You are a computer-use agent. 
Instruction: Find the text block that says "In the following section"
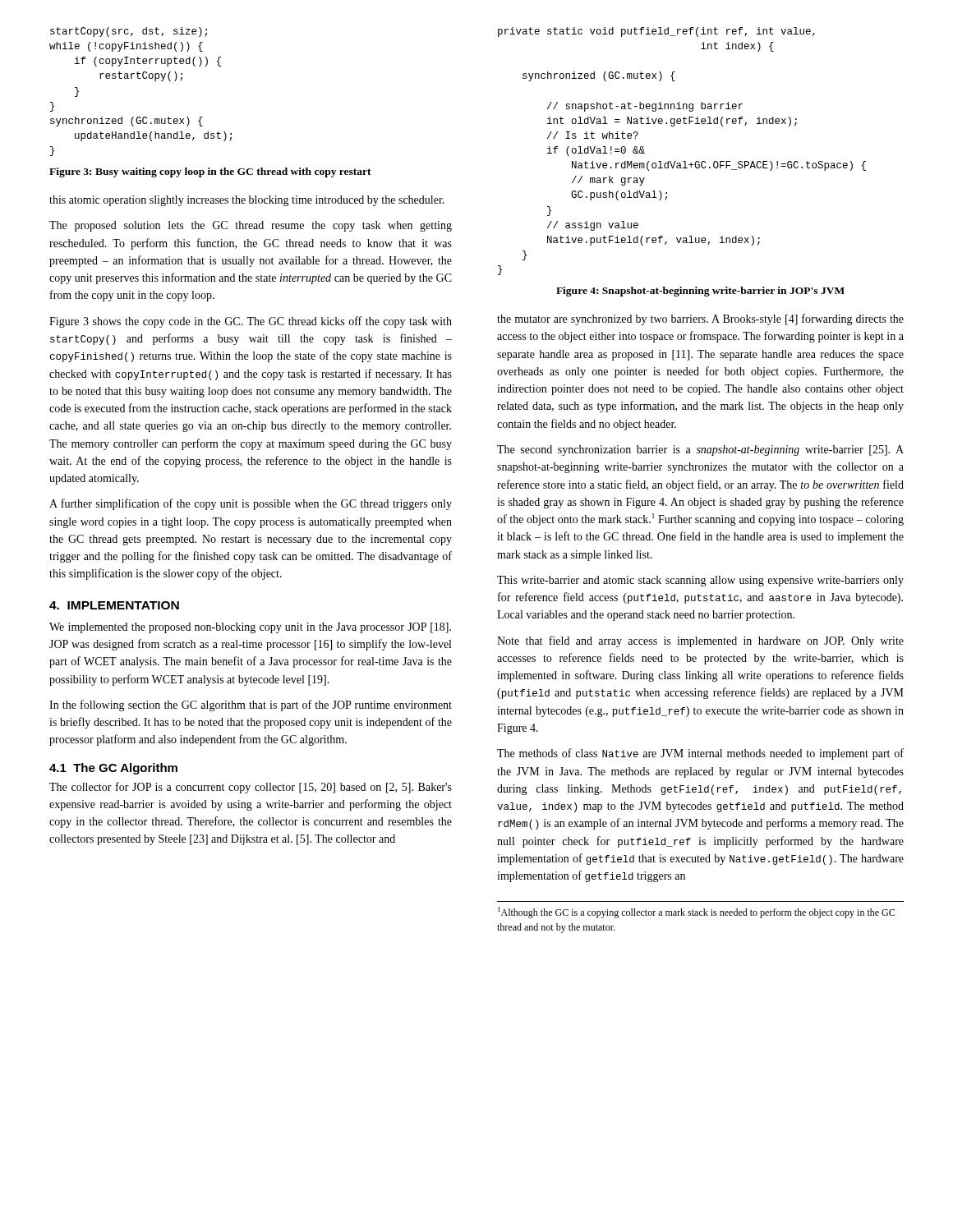click(x=251, y=722)
